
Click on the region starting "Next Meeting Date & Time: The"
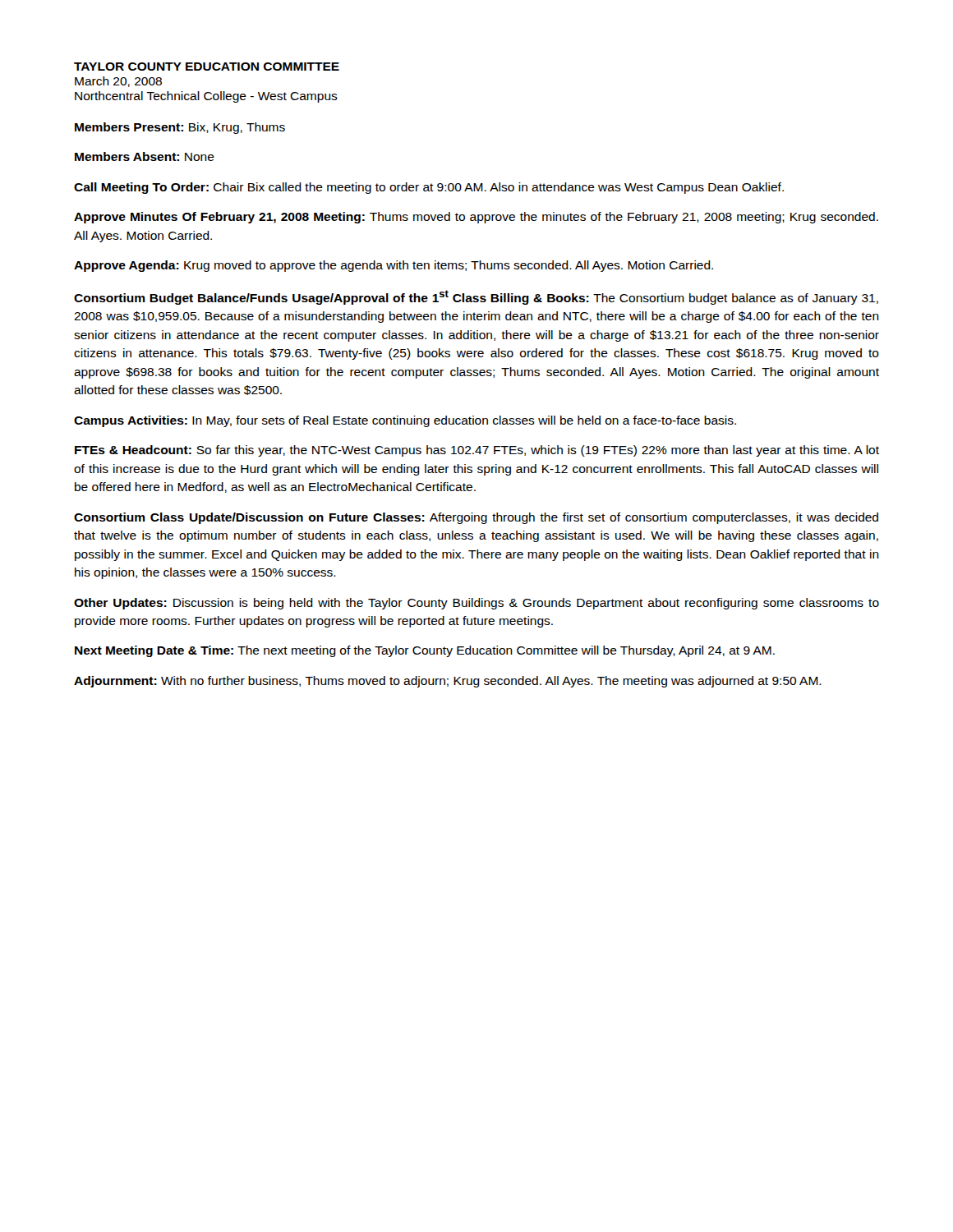tap(425, 650)
